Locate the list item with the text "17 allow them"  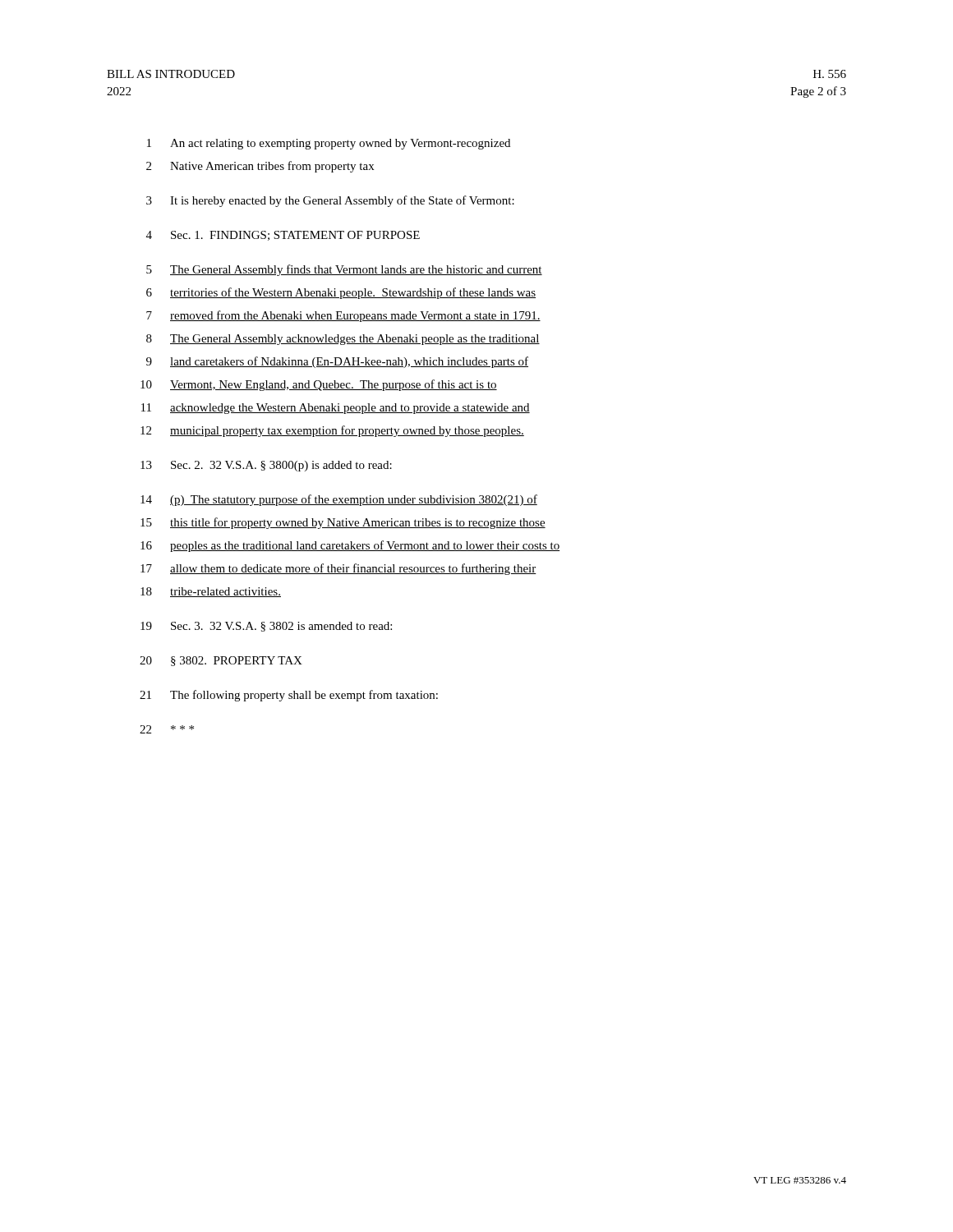476,569
